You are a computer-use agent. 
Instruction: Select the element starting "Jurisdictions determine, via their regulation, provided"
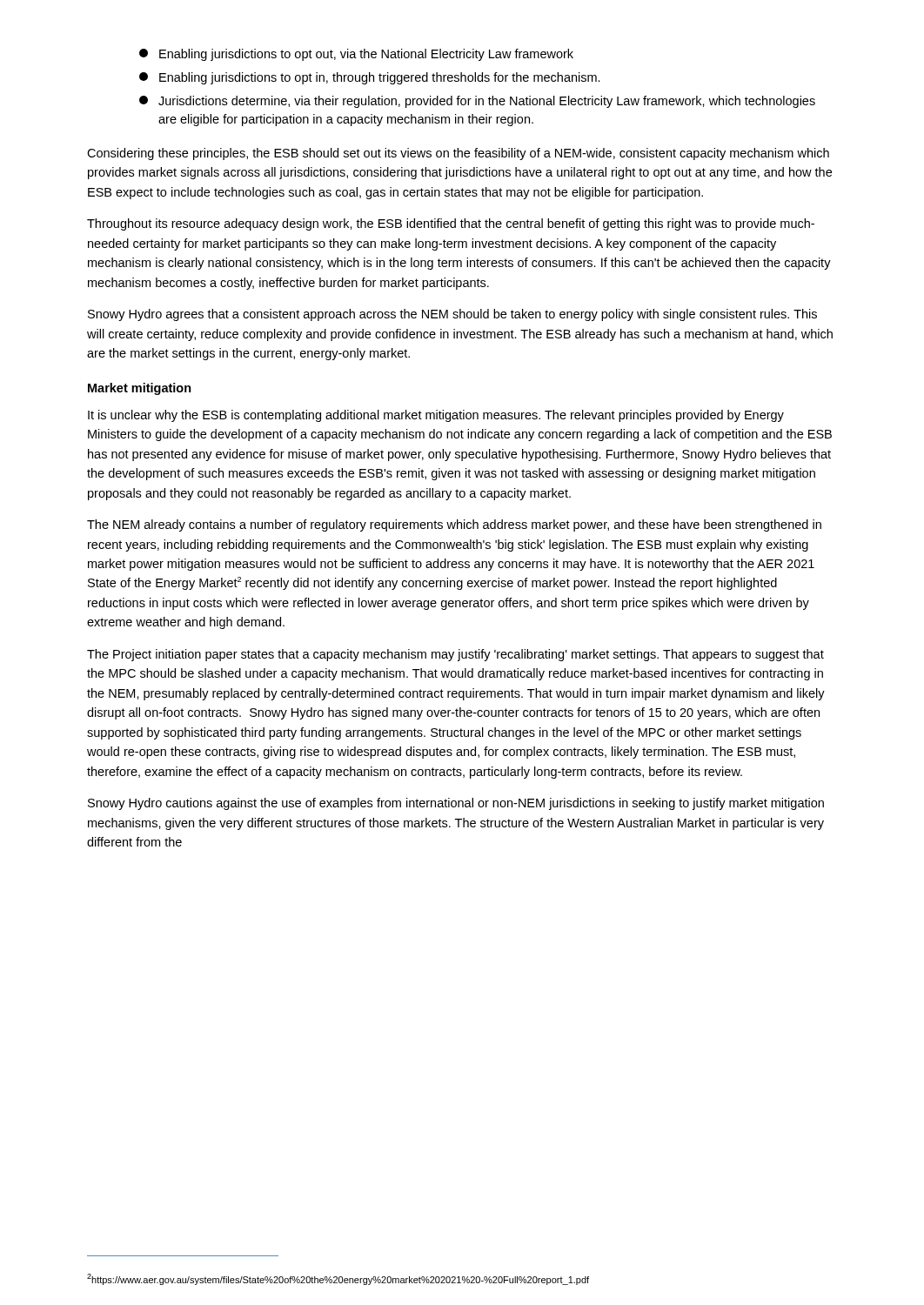[x=488, y=111]
